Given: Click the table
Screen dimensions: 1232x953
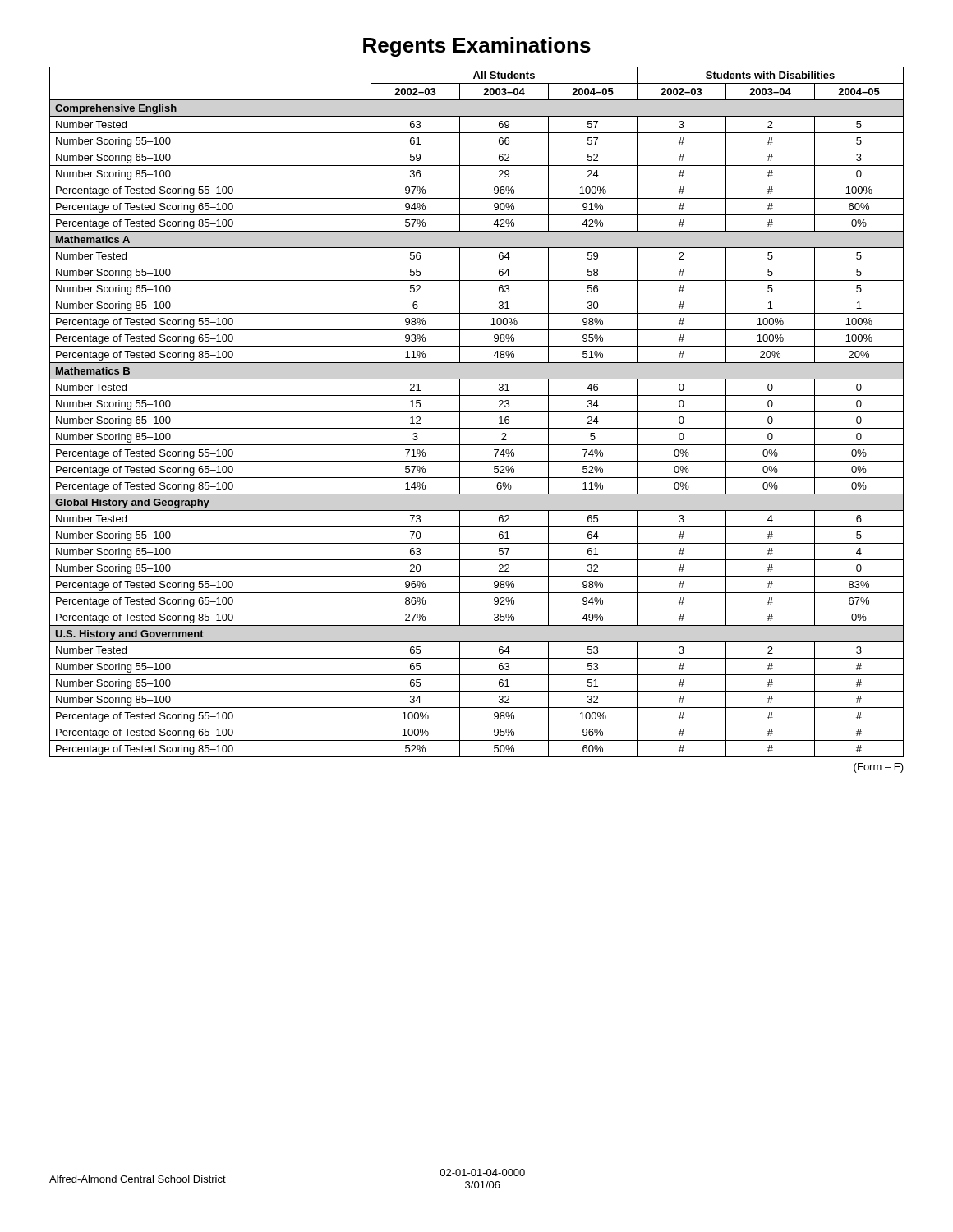Looking at the screenshot, I should [x=476, y=412].
